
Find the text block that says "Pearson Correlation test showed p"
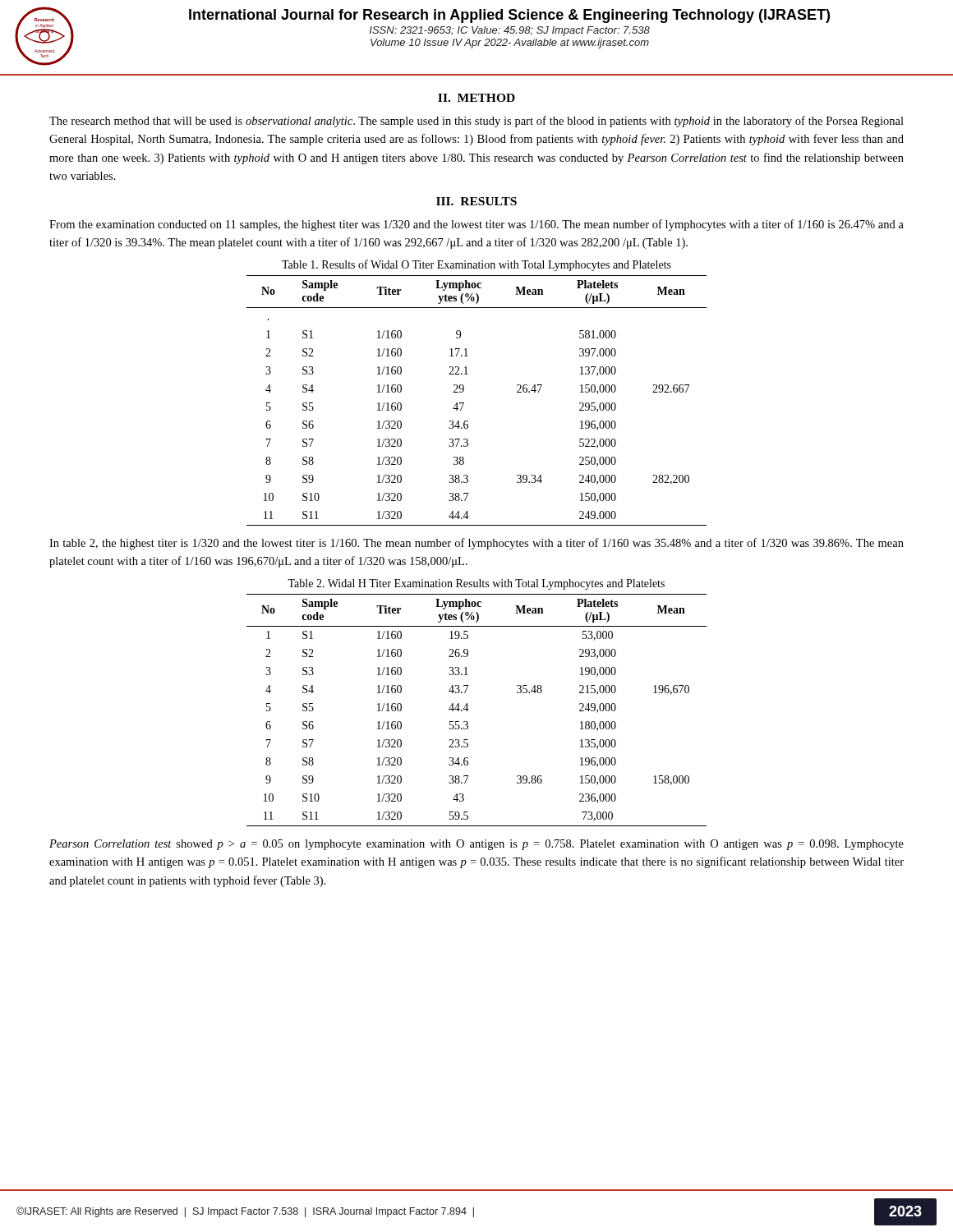point(476,862)
